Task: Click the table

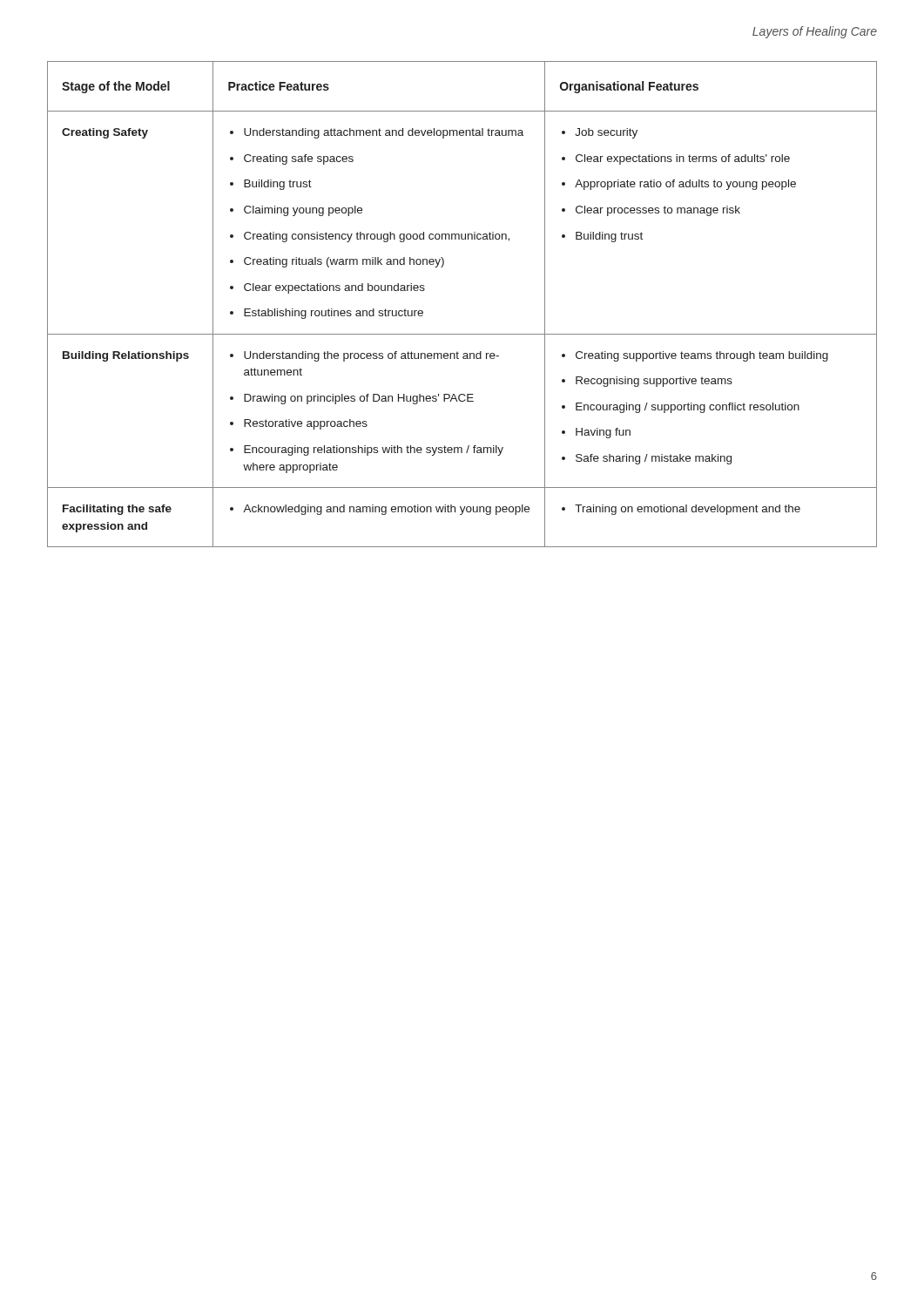Action: tap(462, 660)
